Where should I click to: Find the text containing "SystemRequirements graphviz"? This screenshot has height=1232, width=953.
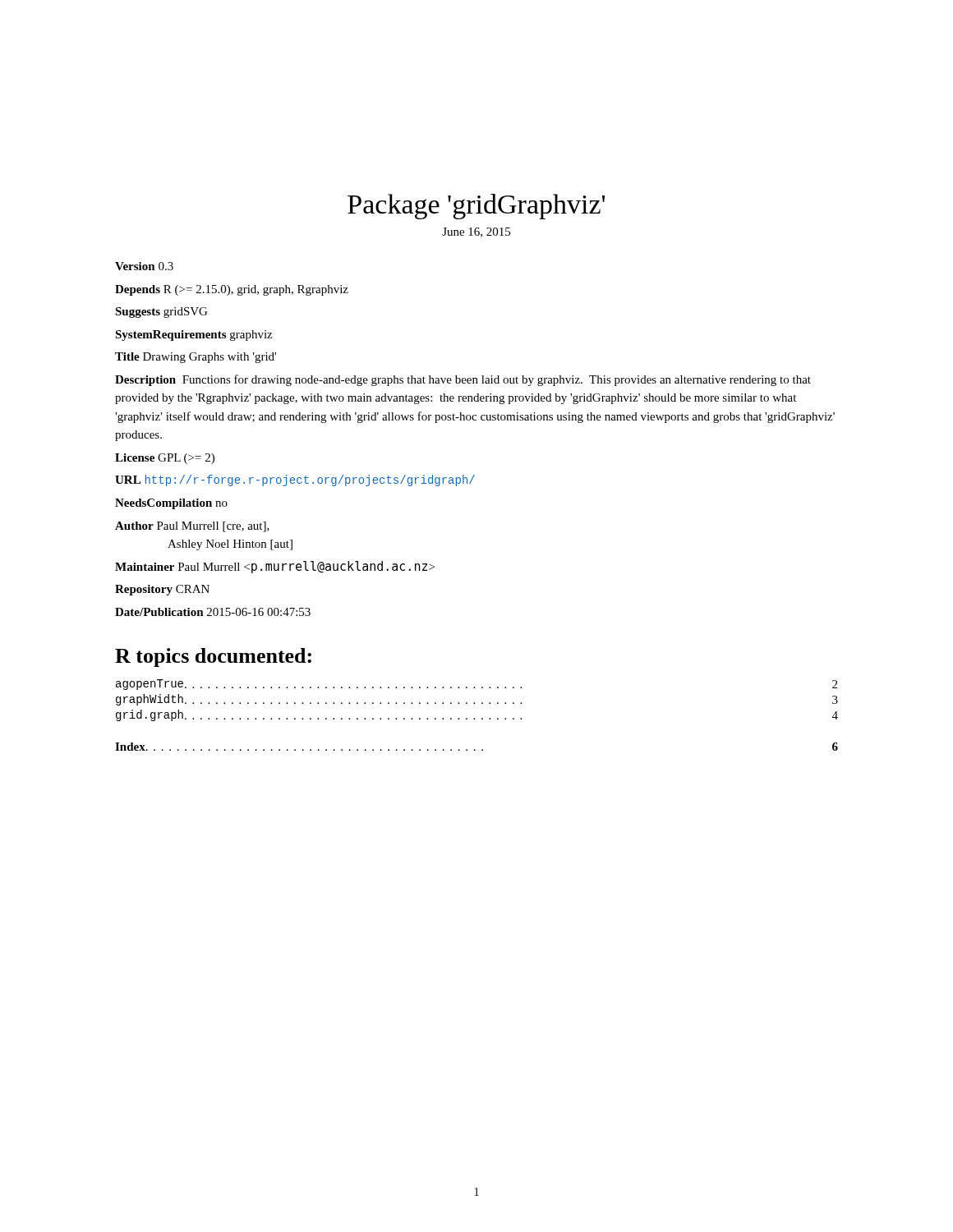coord(194,334)
